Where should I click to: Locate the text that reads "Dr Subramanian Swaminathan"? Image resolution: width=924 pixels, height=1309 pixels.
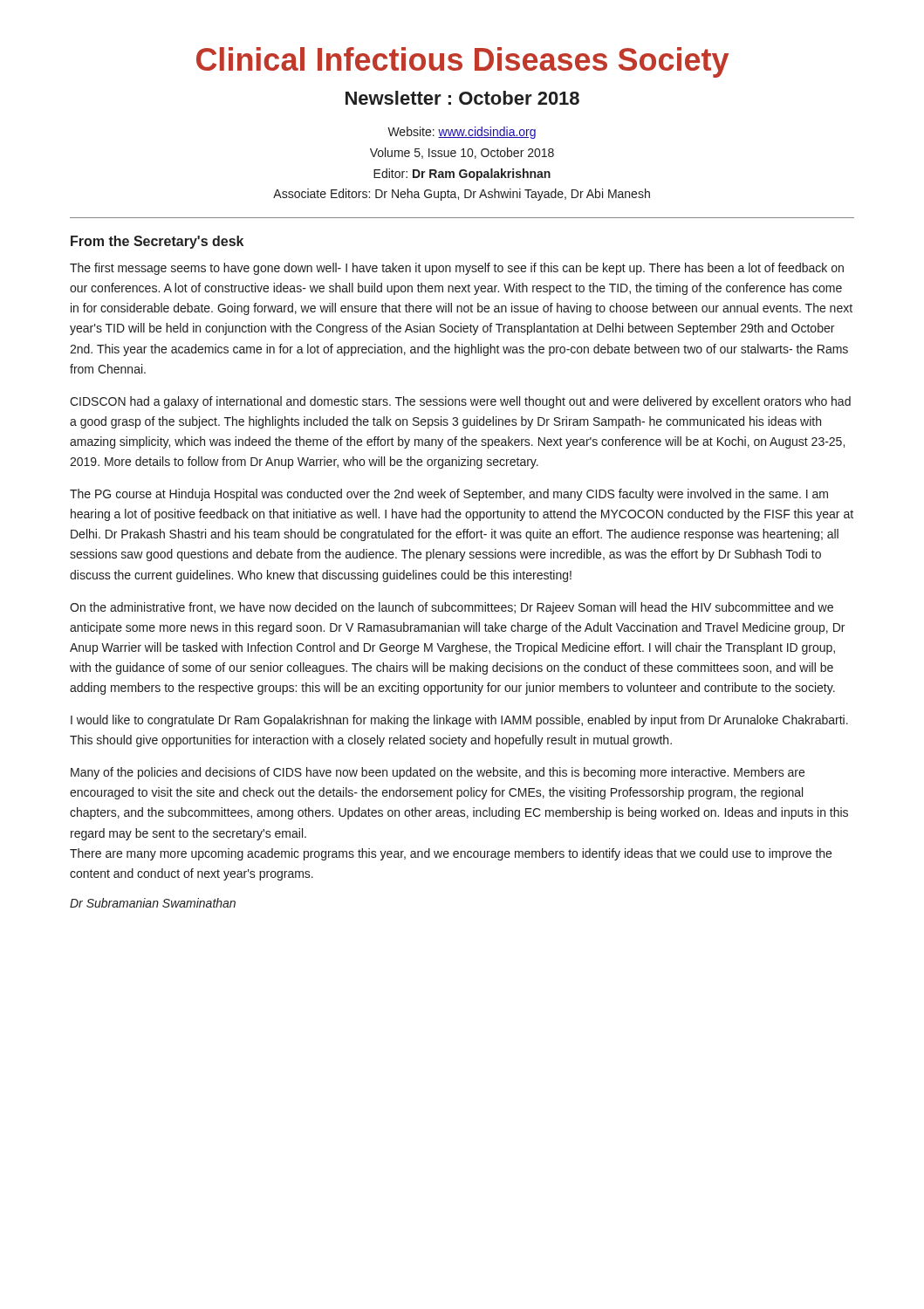coord(153,903)
